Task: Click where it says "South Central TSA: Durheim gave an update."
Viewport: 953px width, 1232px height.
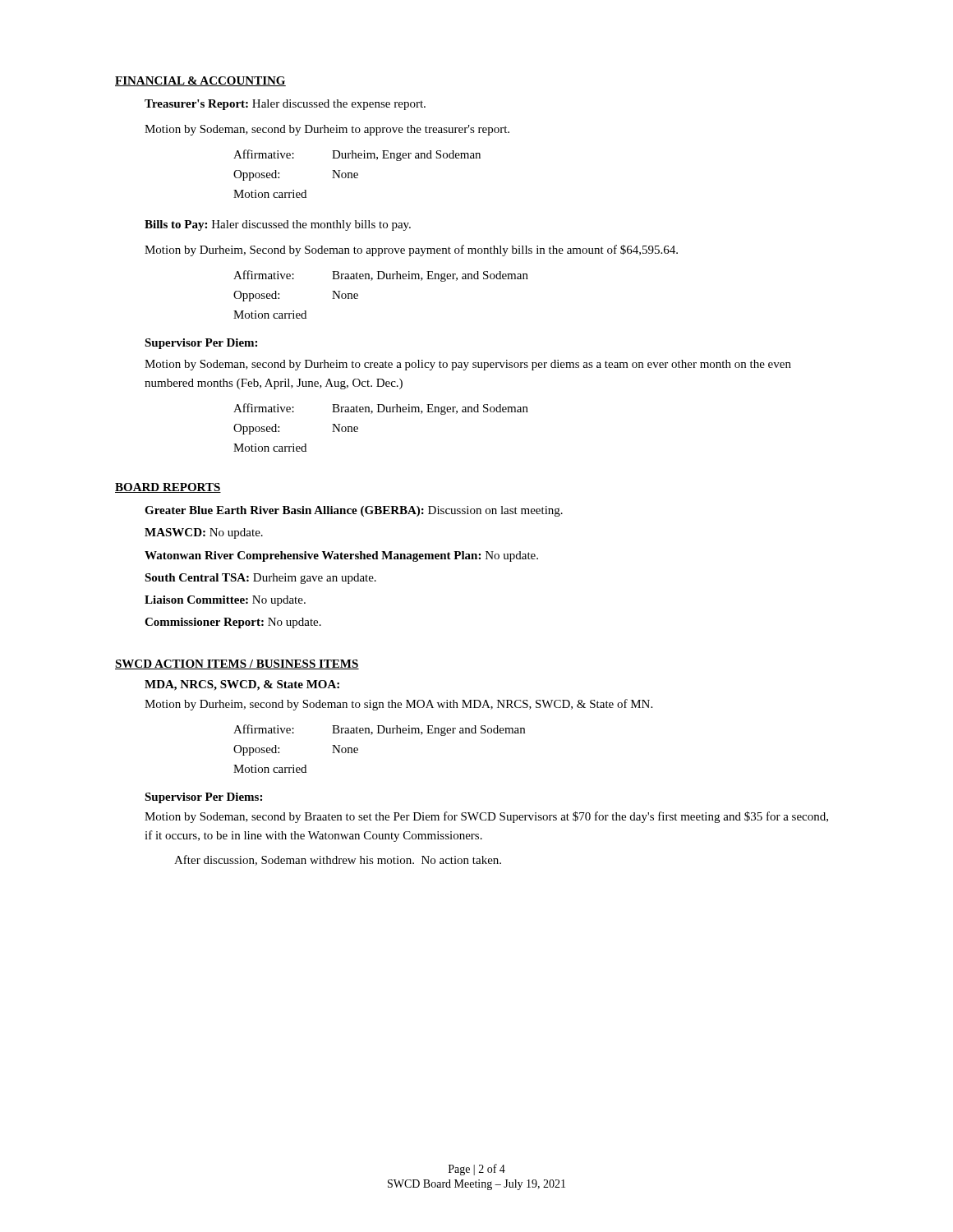Action: tap(261, 577)
